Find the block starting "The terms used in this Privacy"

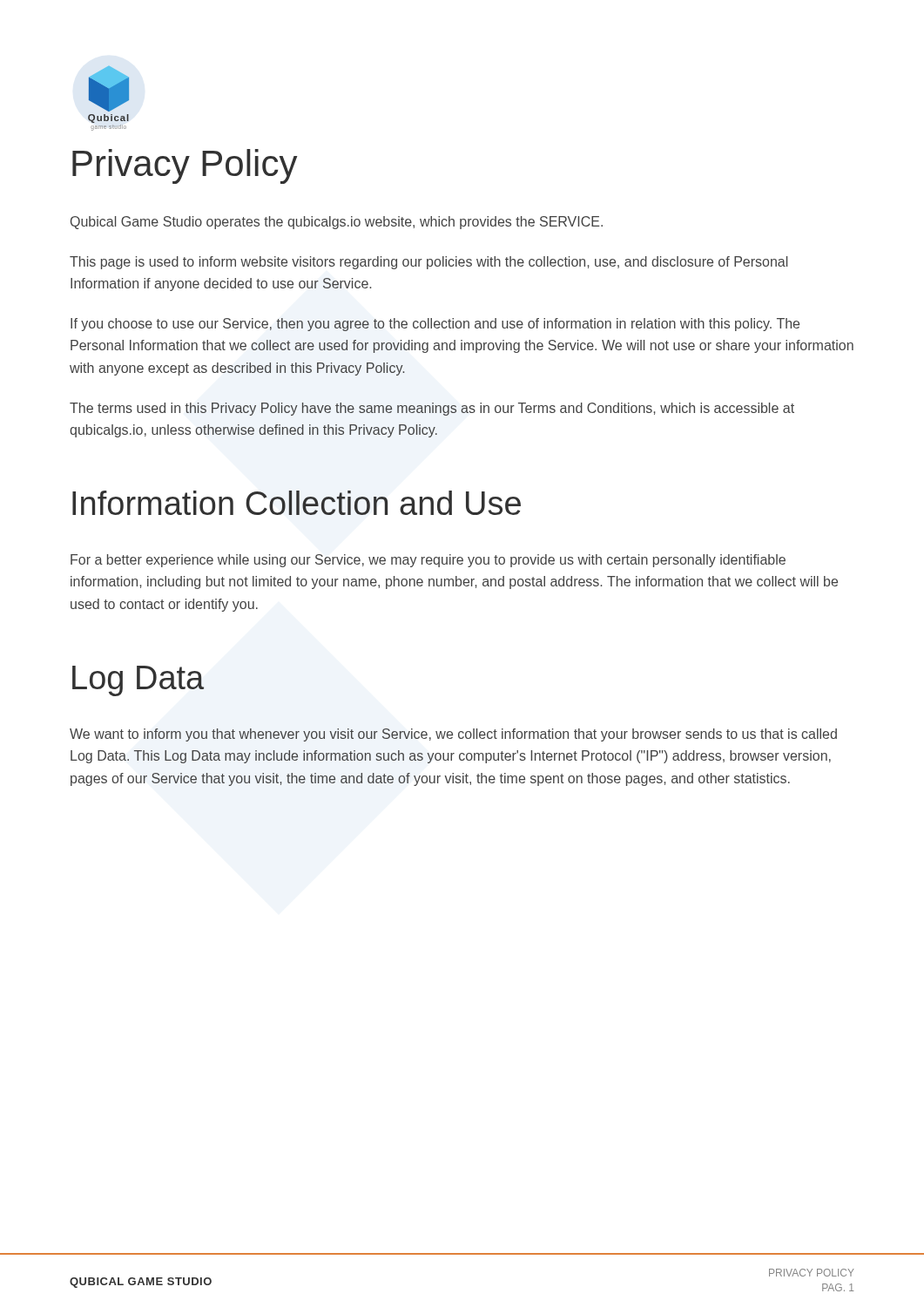432,419
